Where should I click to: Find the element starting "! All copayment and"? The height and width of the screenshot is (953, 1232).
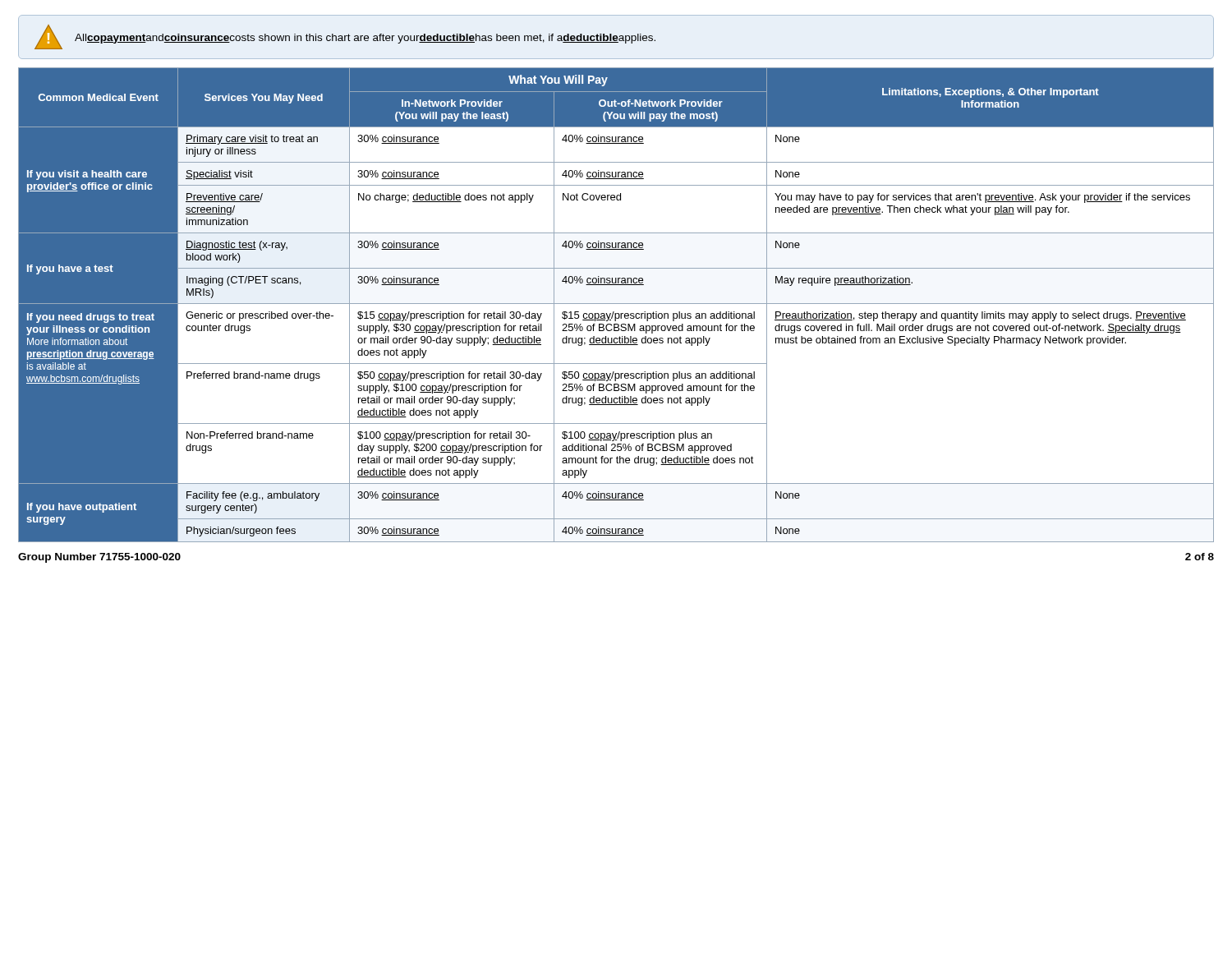pyautogui.click(x=345, y=37)
